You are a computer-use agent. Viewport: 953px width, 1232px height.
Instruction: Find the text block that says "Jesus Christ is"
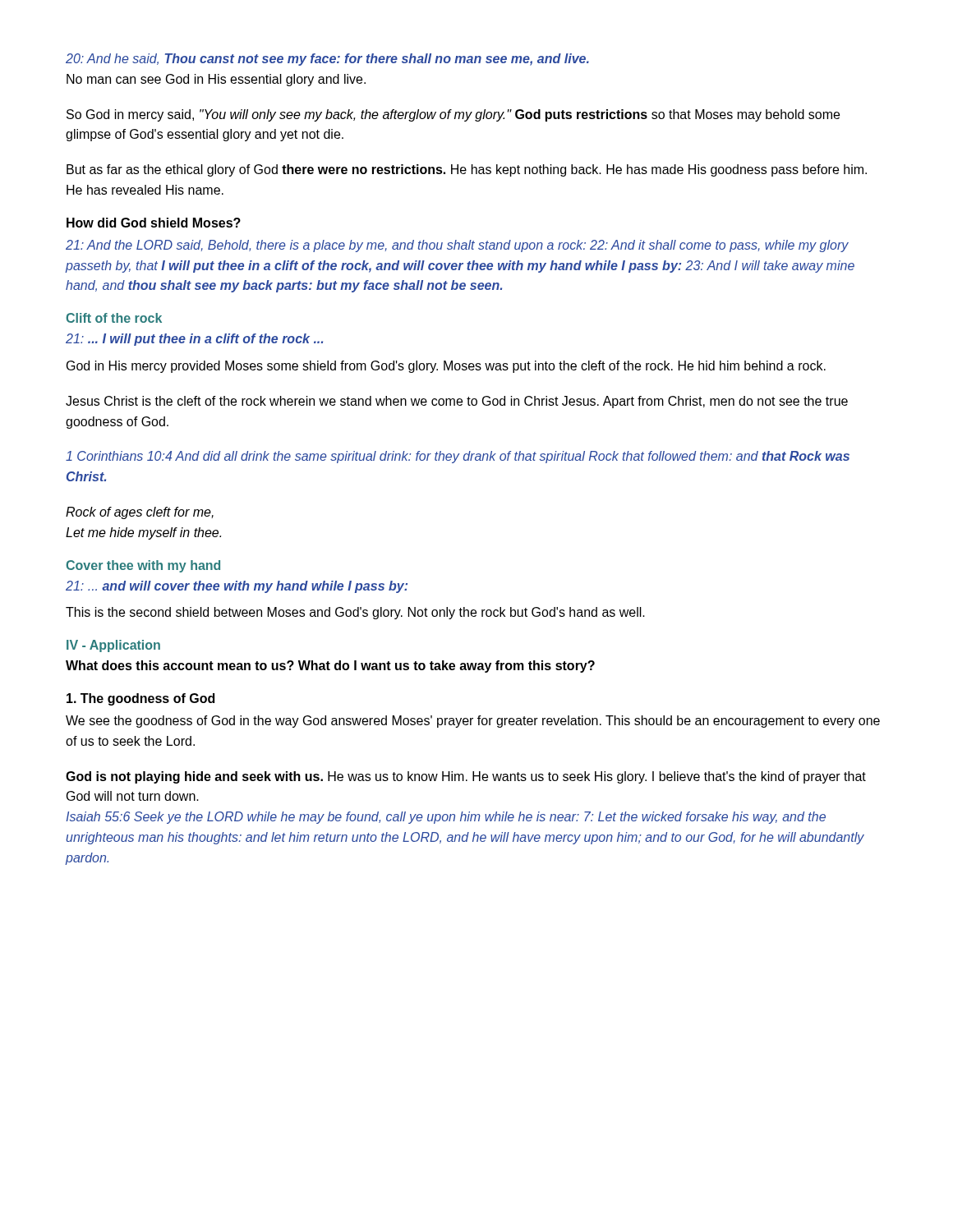coord(457,411)
